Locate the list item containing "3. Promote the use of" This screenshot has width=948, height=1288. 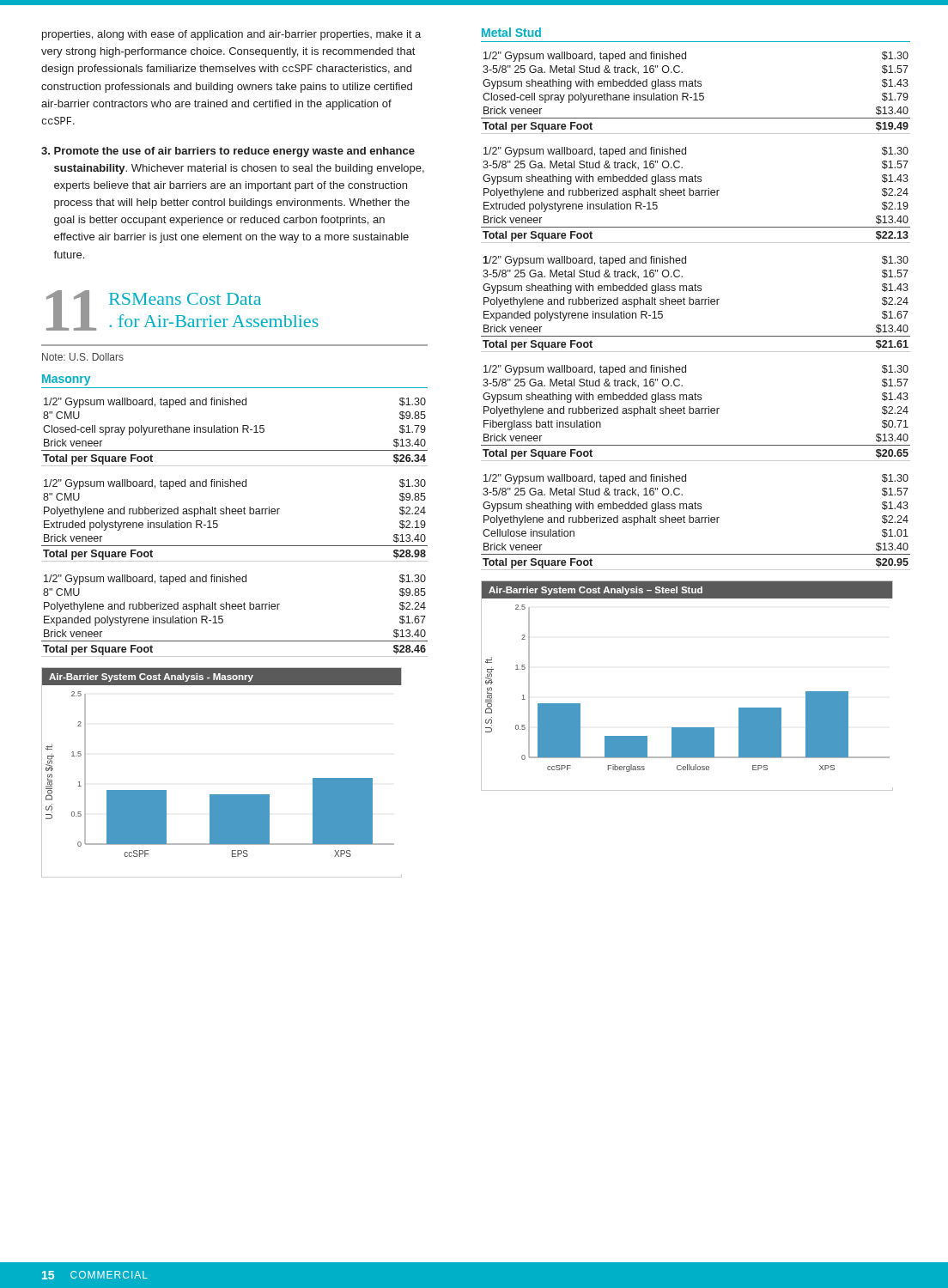pyautogui.click(x=234, y=203)
